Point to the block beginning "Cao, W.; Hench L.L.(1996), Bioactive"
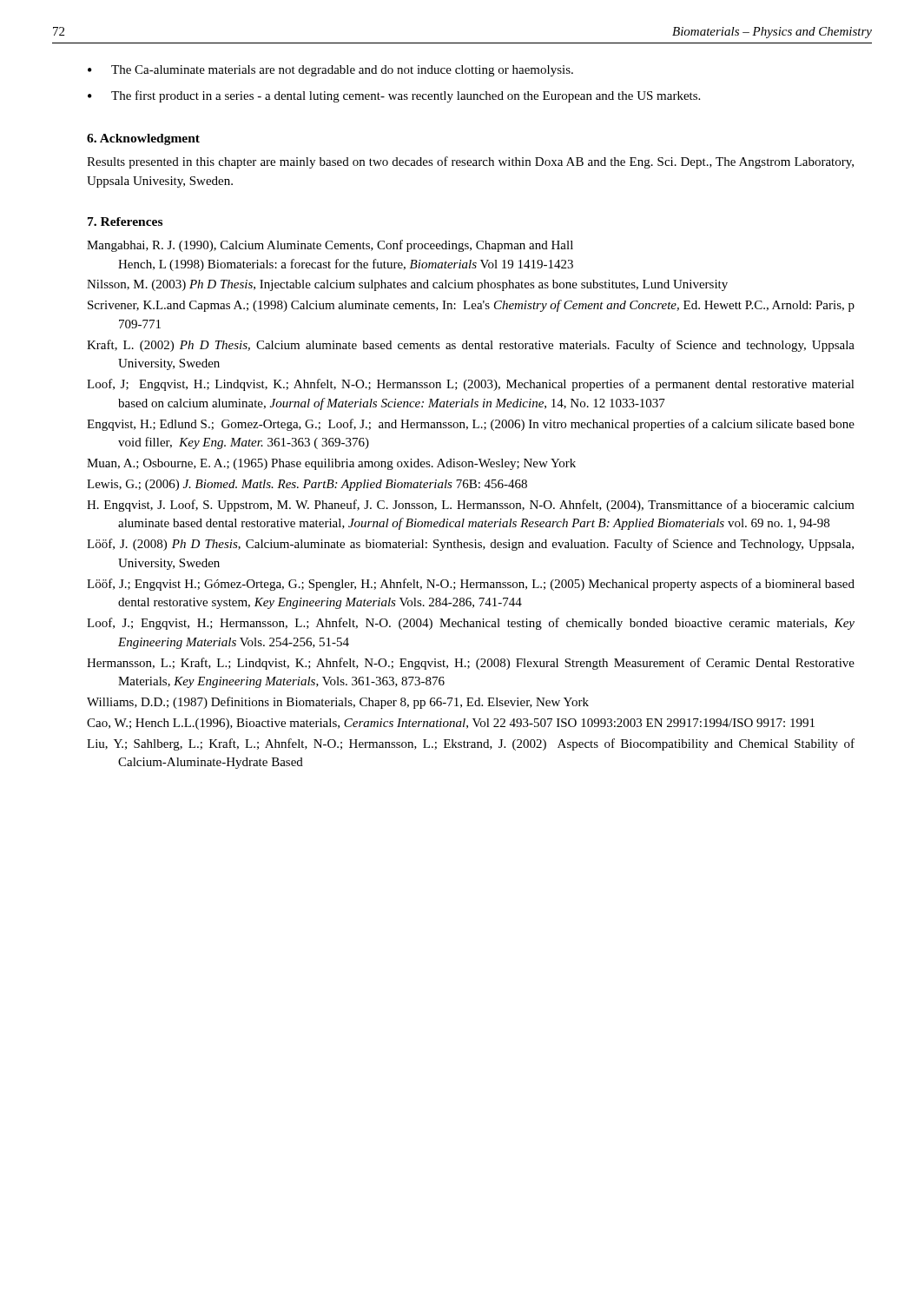This screenshot has width=924, height=1303. coord(451,723)
